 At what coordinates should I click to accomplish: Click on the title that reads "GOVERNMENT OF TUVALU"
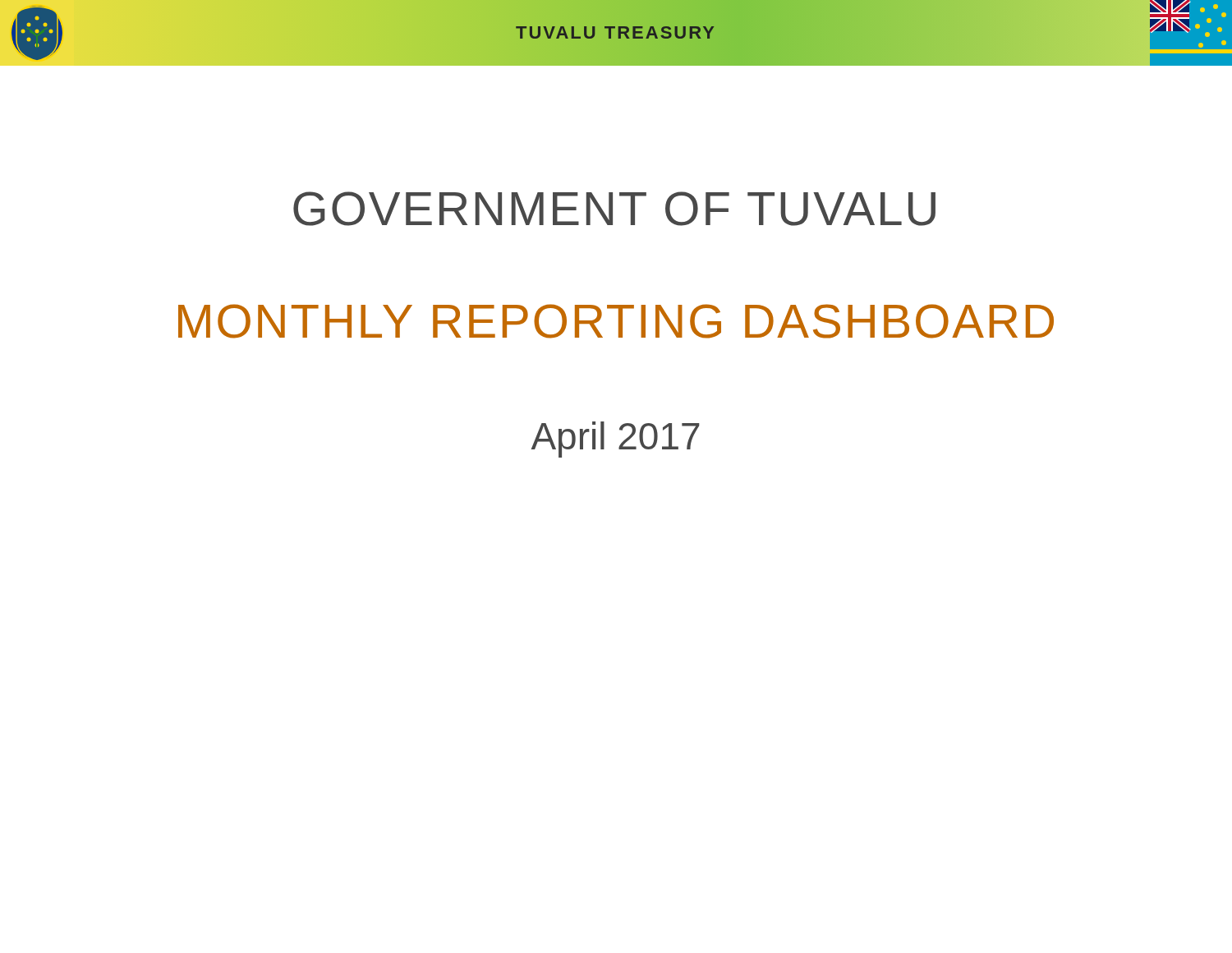coord(616,208)
